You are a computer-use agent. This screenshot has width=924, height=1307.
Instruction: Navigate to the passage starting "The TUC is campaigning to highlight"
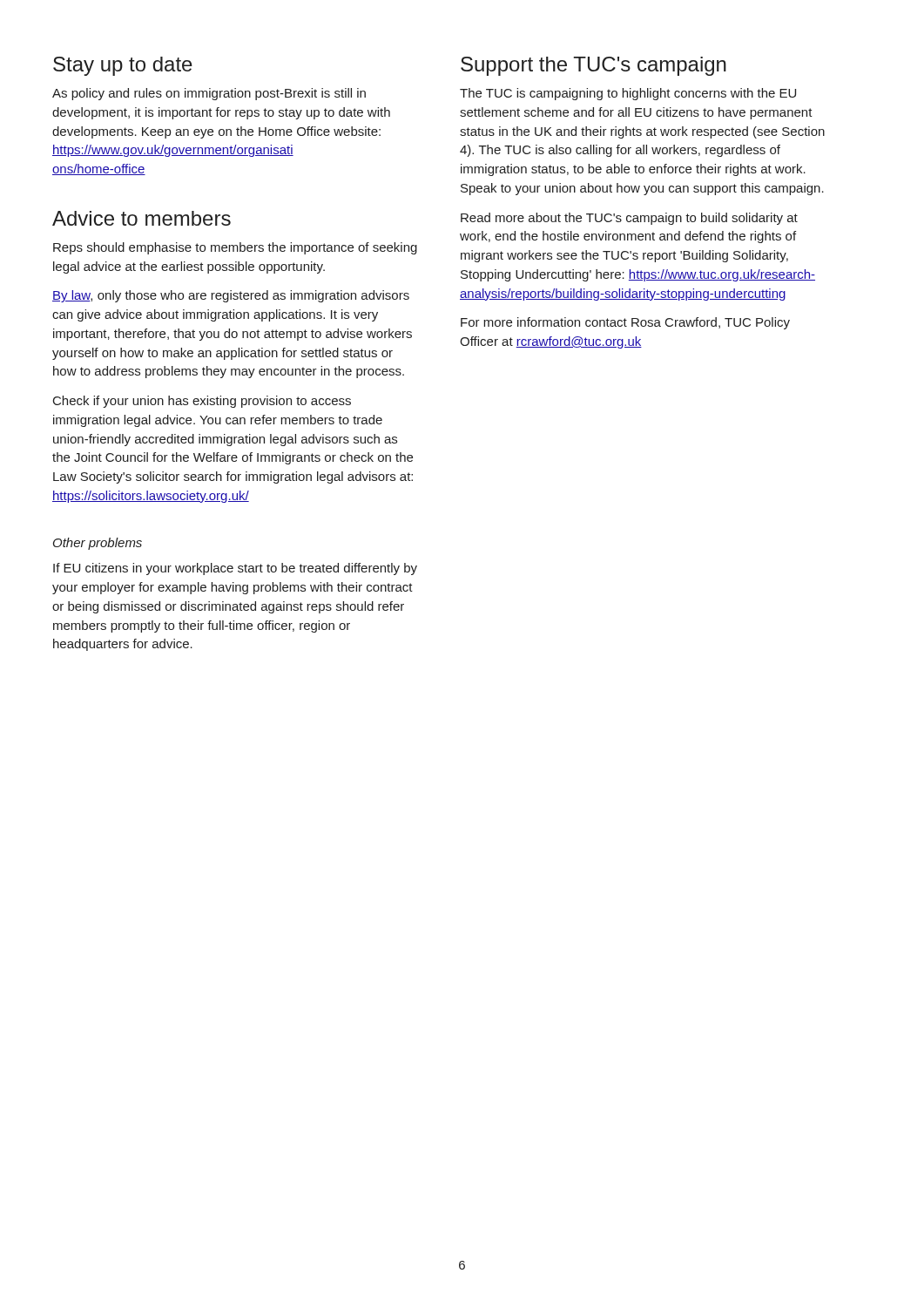click(643, 141)
